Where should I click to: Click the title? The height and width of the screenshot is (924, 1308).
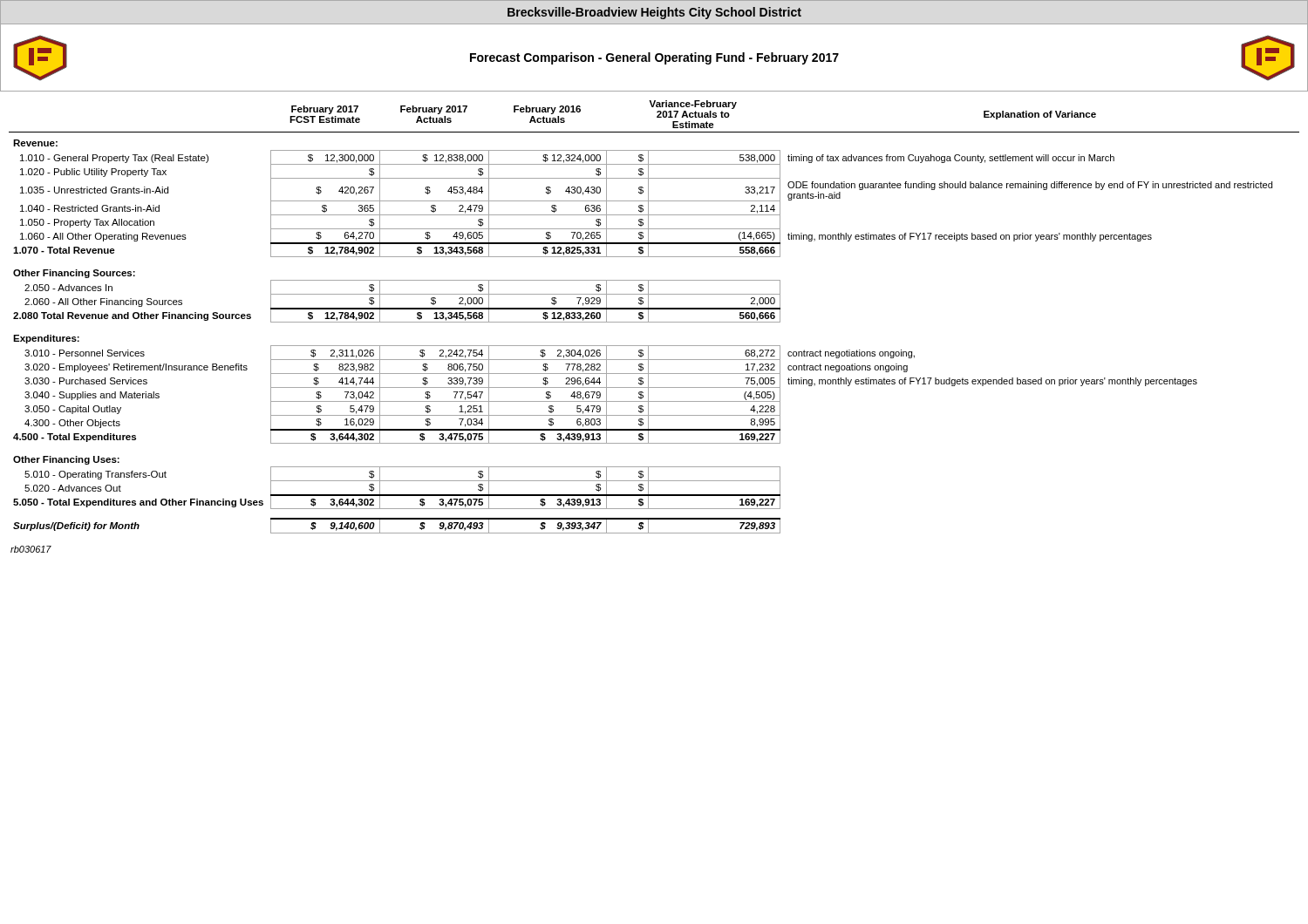point(654,58)
